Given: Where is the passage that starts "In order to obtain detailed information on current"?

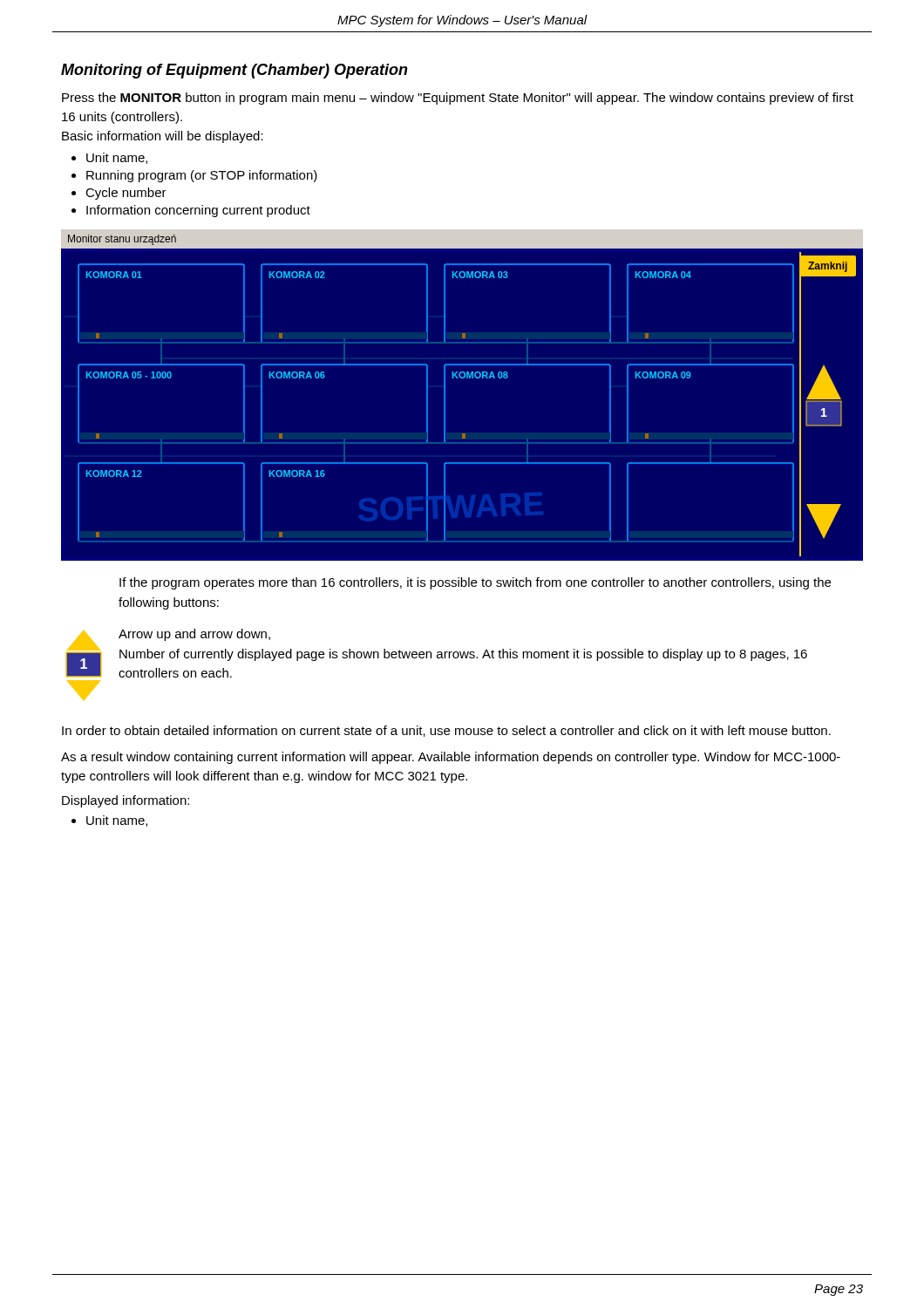Looking at the screenshot, I should coord(446,731).
